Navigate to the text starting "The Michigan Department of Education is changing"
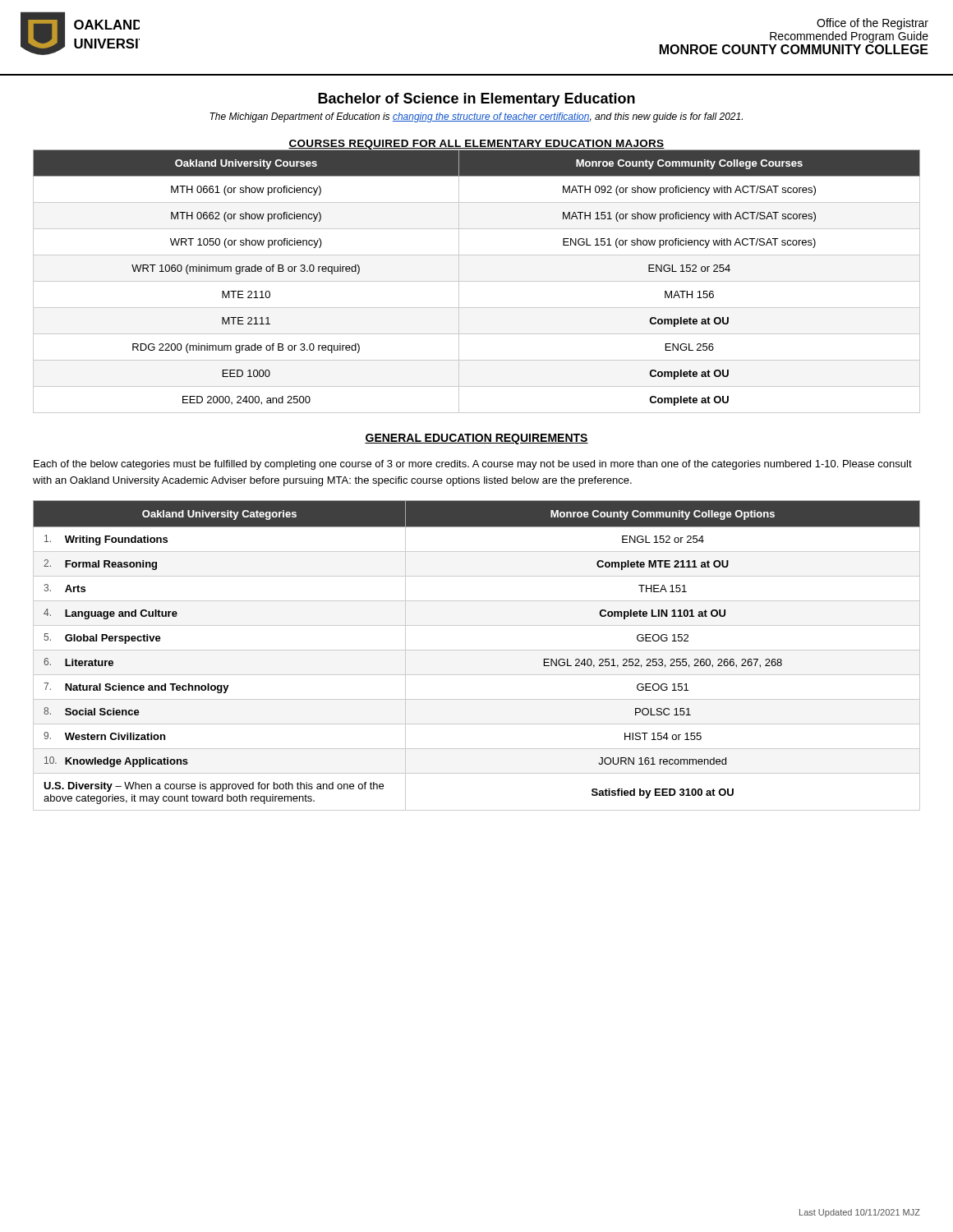The width and height of the screenshot is (953, 1232). (476, 117)
